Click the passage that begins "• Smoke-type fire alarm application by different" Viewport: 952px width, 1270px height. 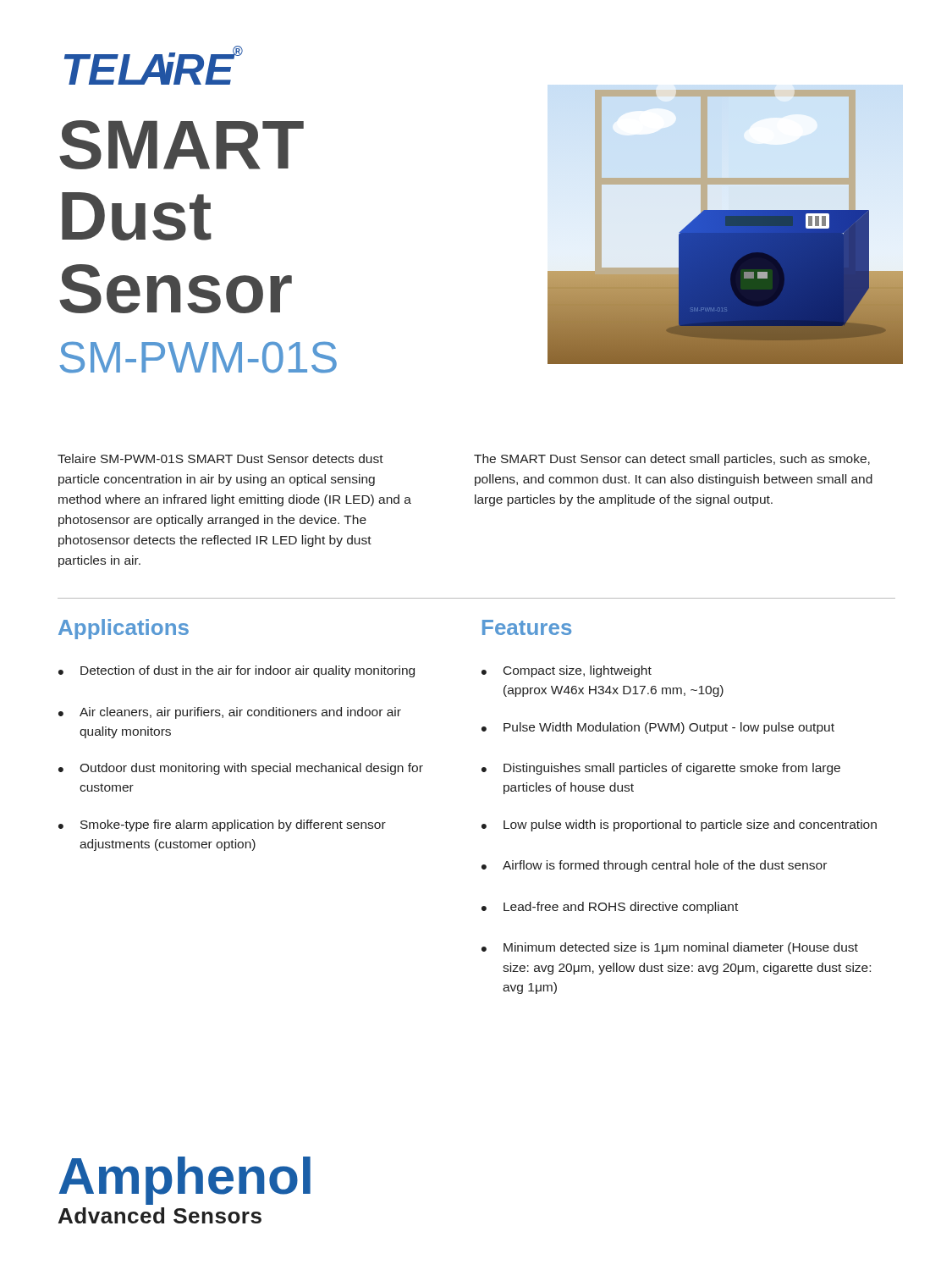click(244, 834)
